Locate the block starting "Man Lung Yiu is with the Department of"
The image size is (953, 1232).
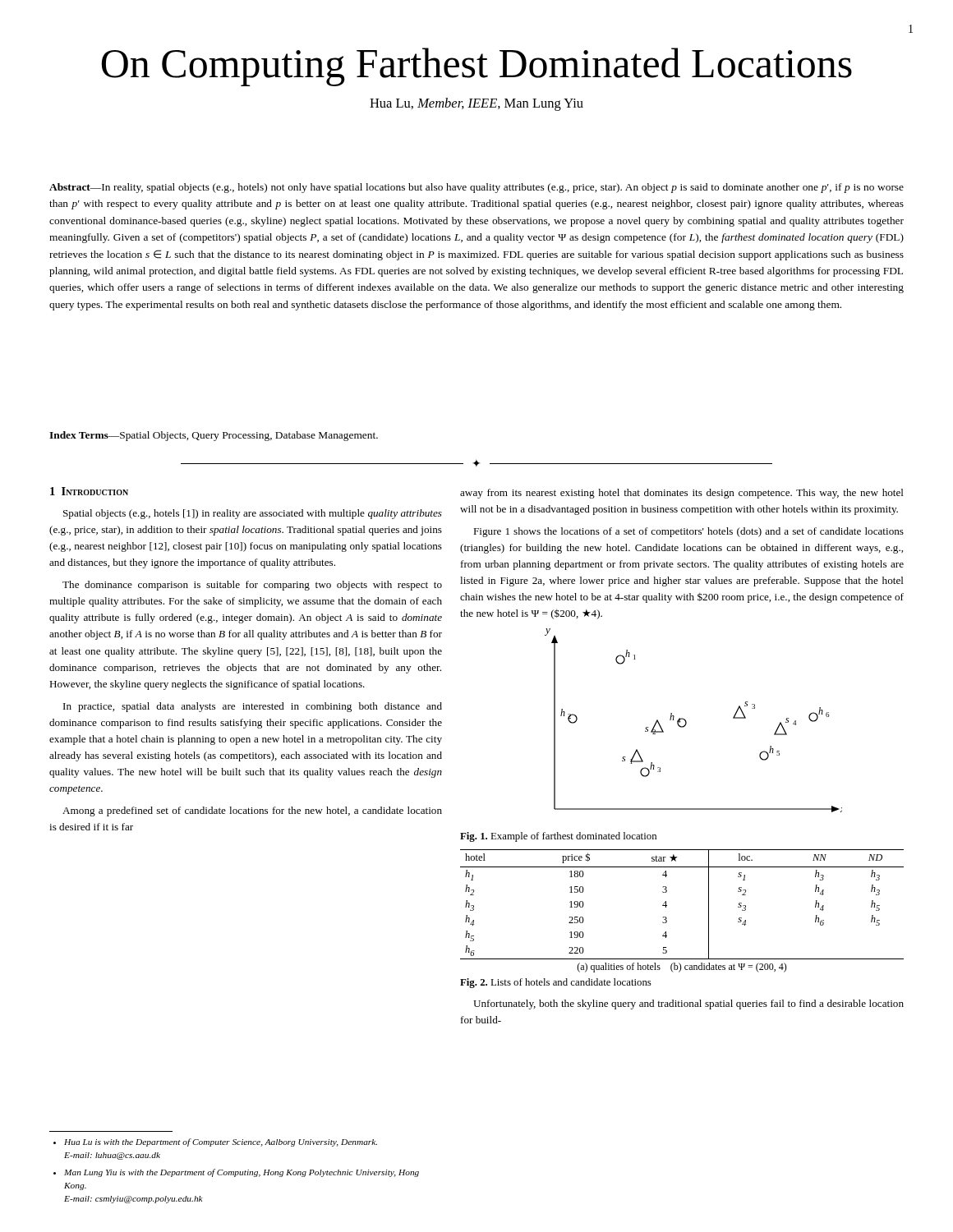click(243, 1186)
